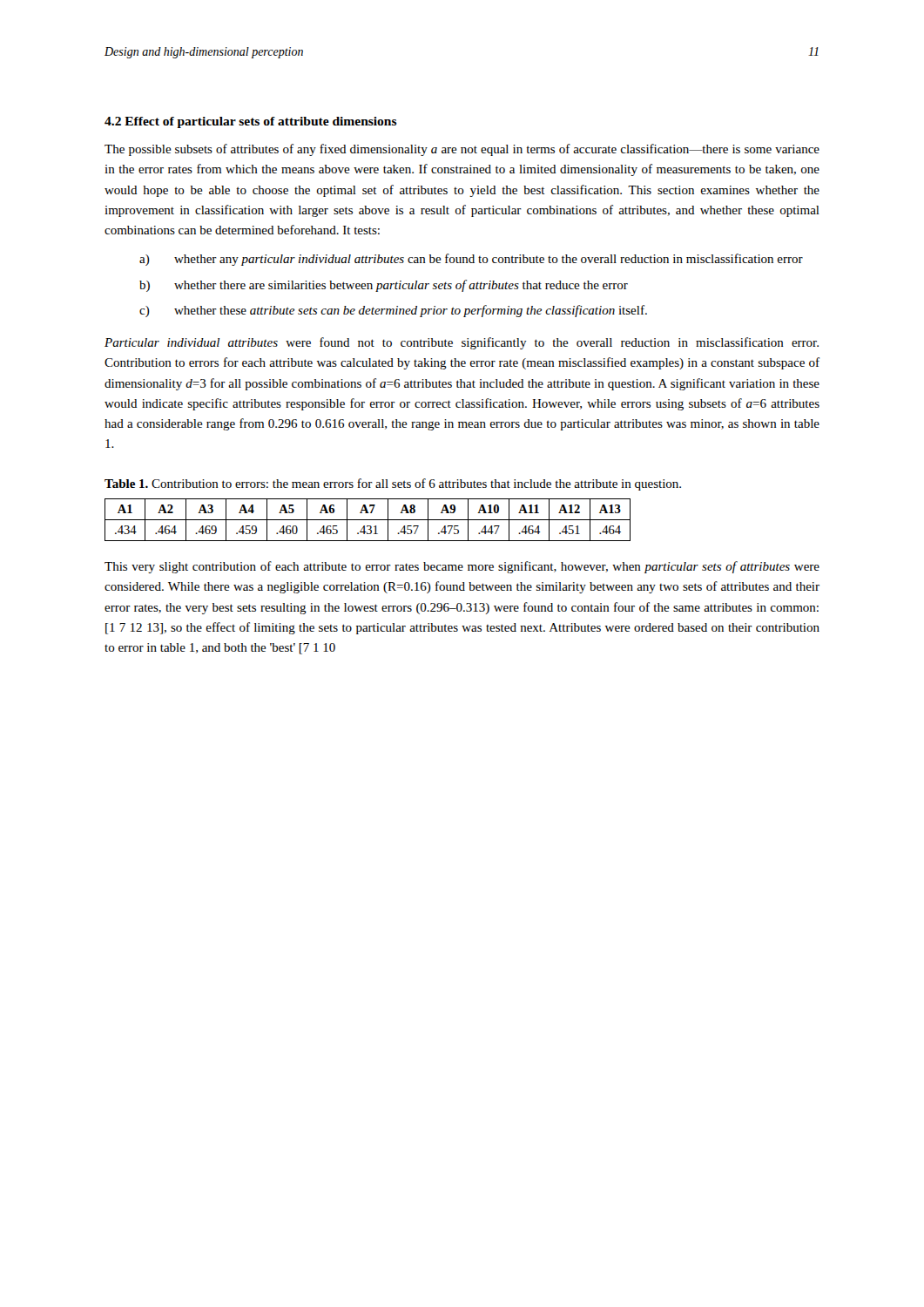Click the passage that begins "a) whether any particular individual attributes"
This screenshot has height=1307, width=924.
pos(462,260)
